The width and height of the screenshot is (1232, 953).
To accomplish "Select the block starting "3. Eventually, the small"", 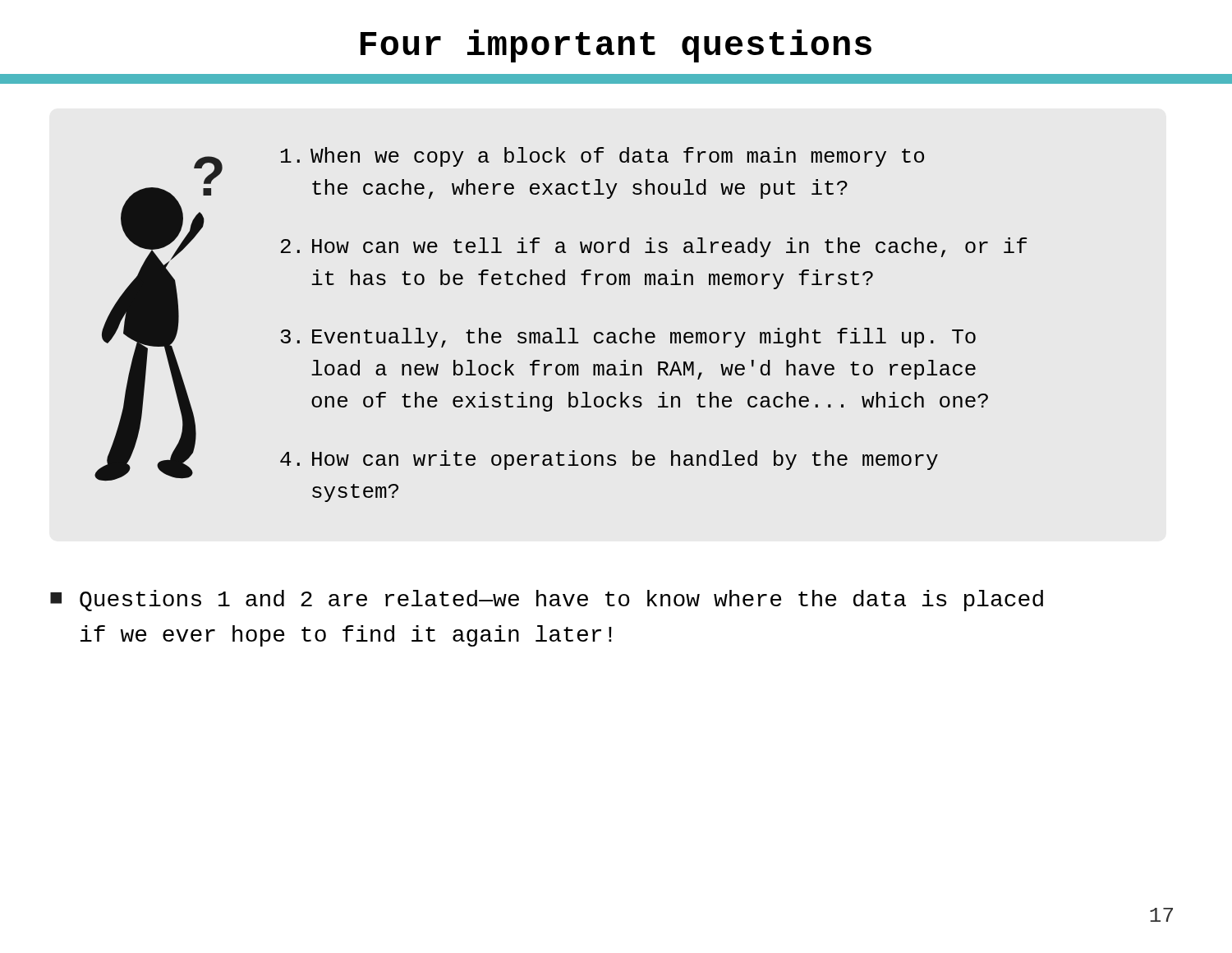I will (634, 370).
